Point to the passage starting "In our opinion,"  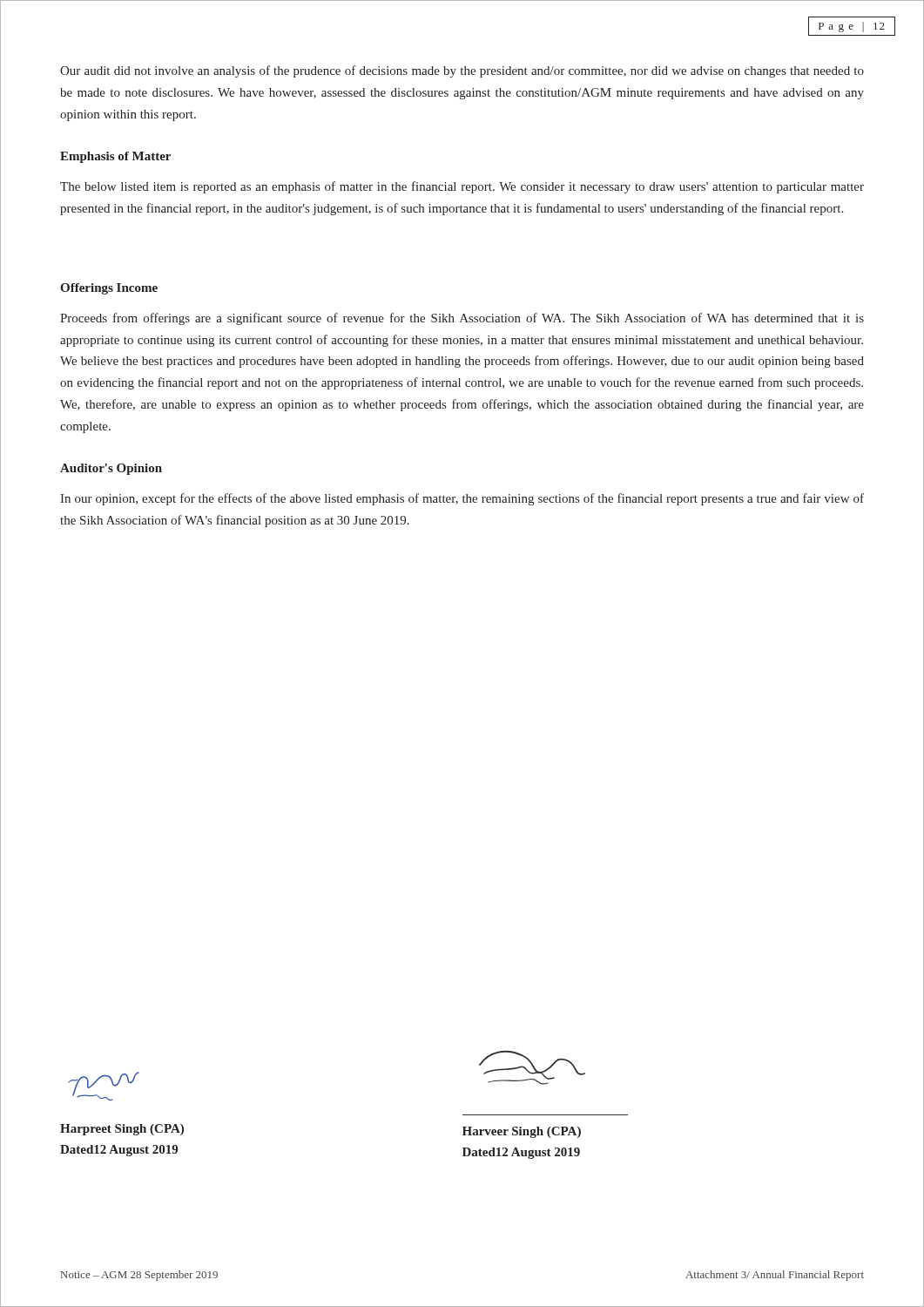pyautogui.click(x=462, y=509)
